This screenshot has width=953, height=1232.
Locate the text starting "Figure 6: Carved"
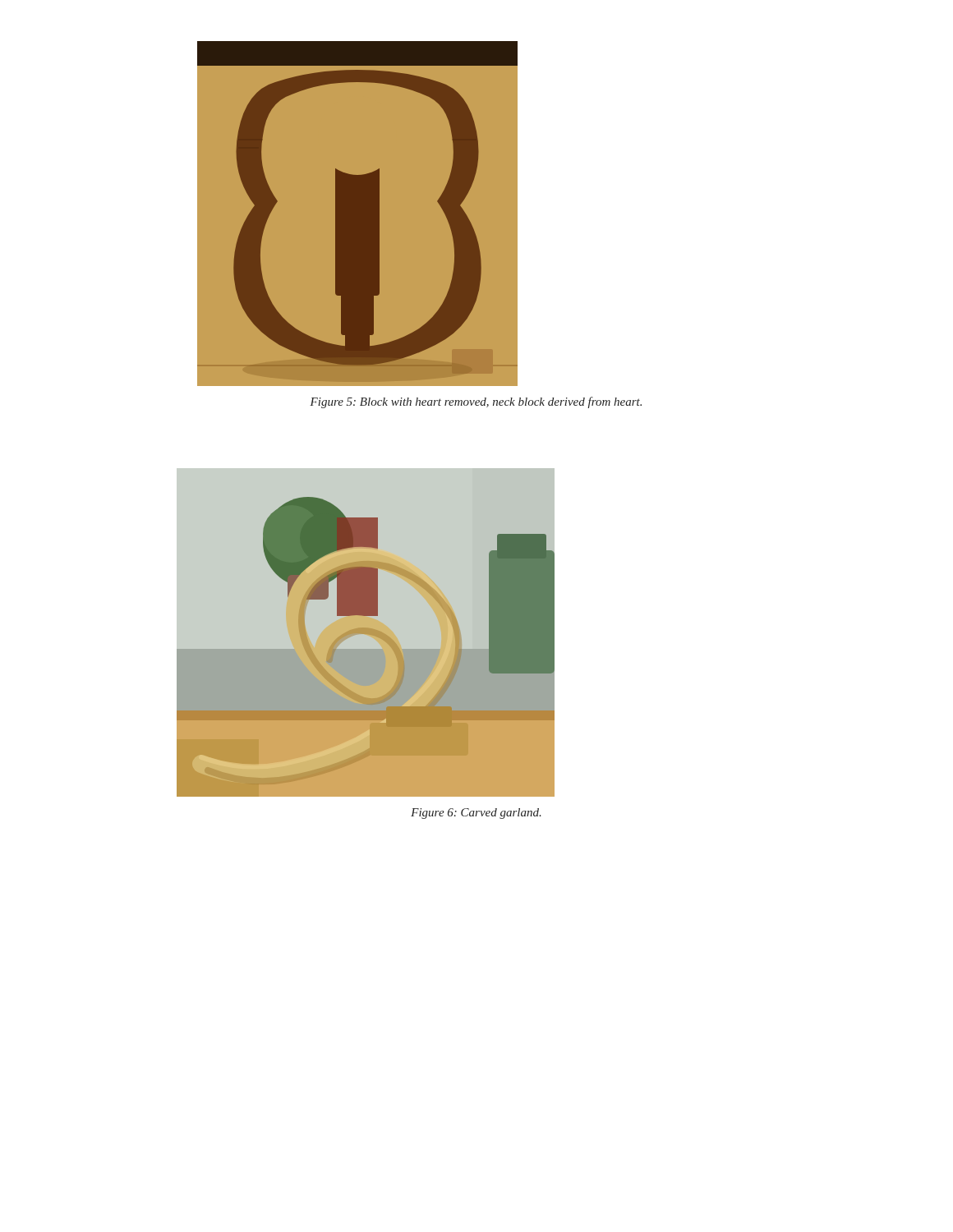coord(476,812)
